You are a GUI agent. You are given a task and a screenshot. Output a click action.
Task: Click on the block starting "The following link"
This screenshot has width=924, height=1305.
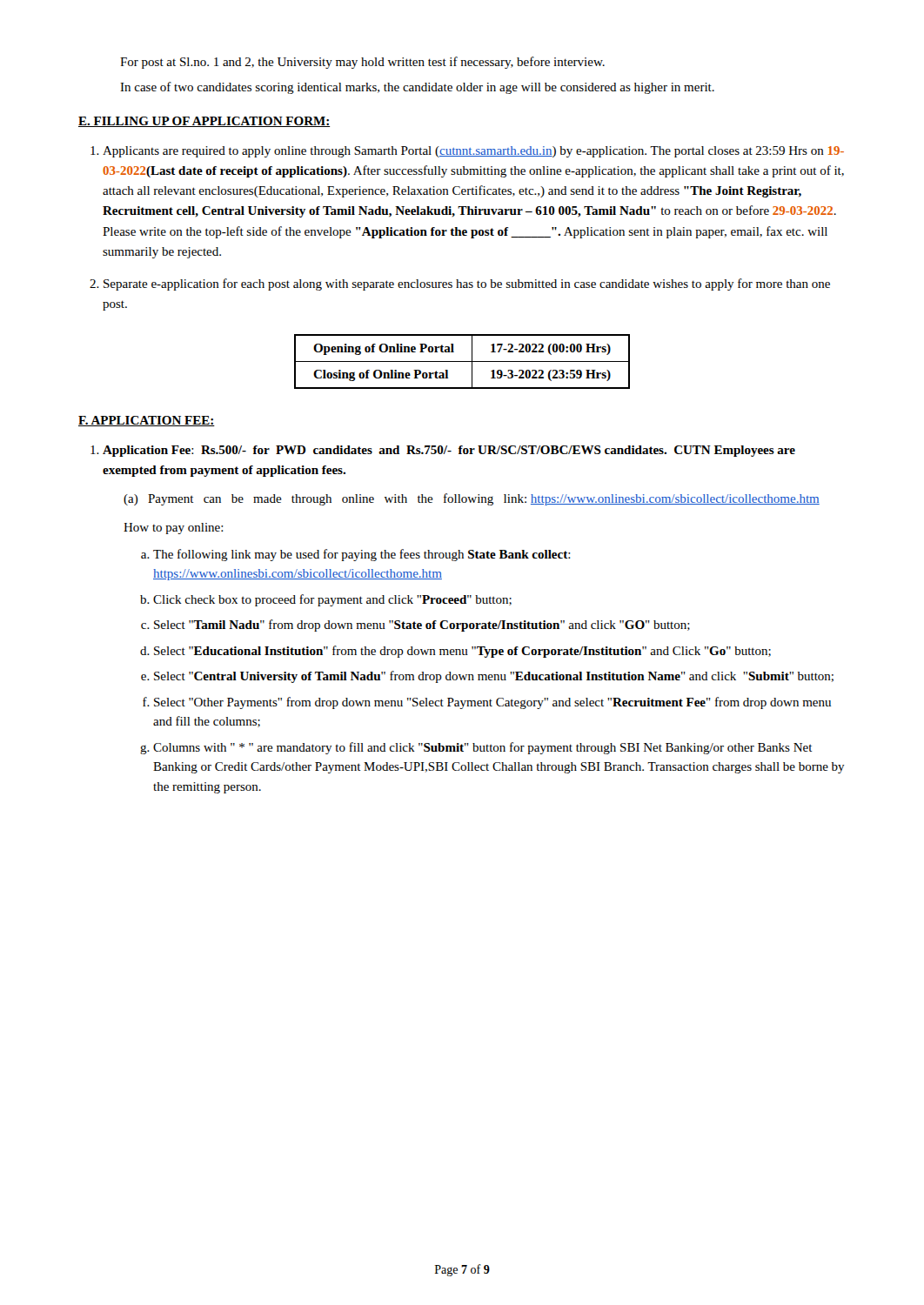click(362, 564)
